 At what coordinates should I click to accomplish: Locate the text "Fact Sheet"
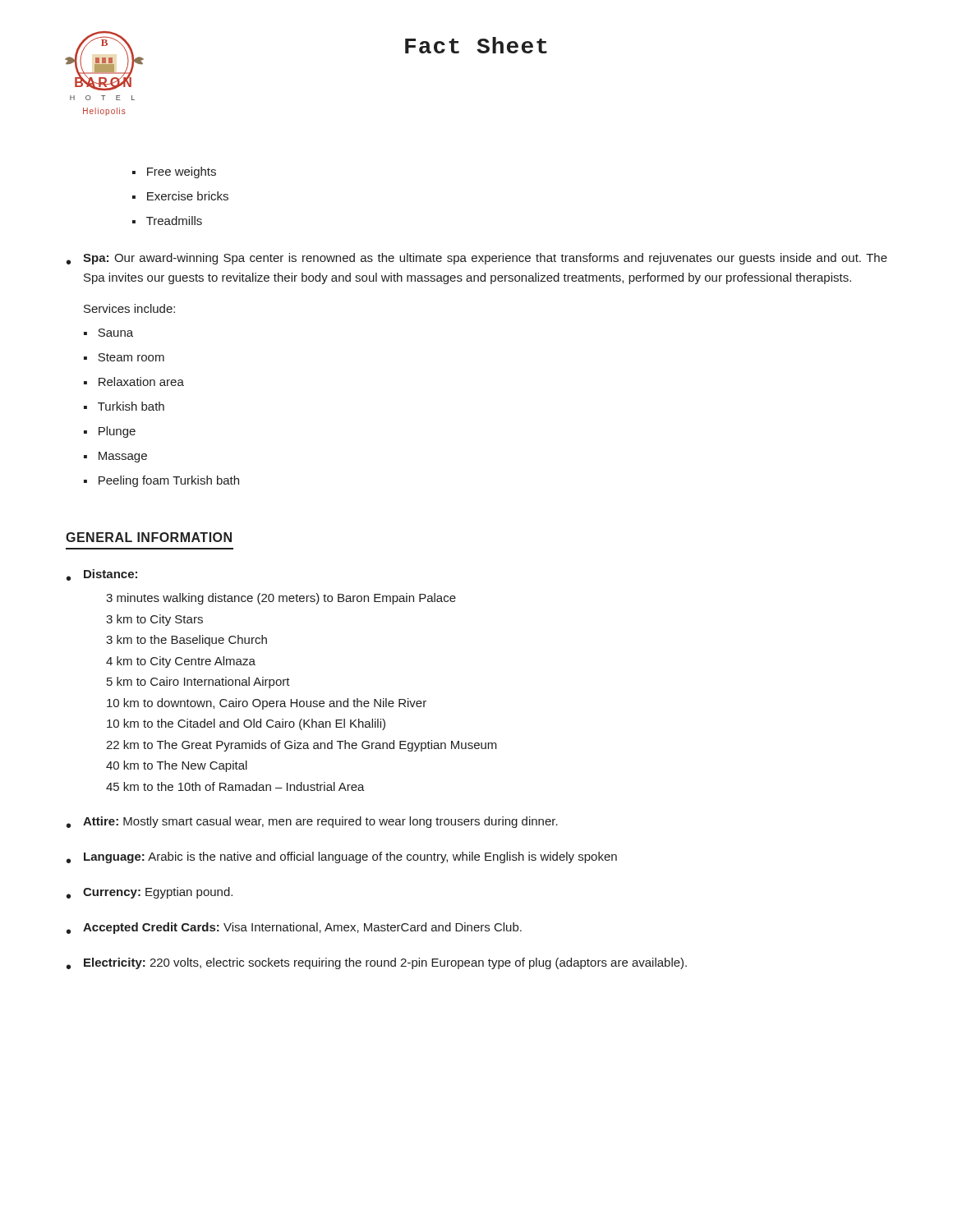pos(476,47)
